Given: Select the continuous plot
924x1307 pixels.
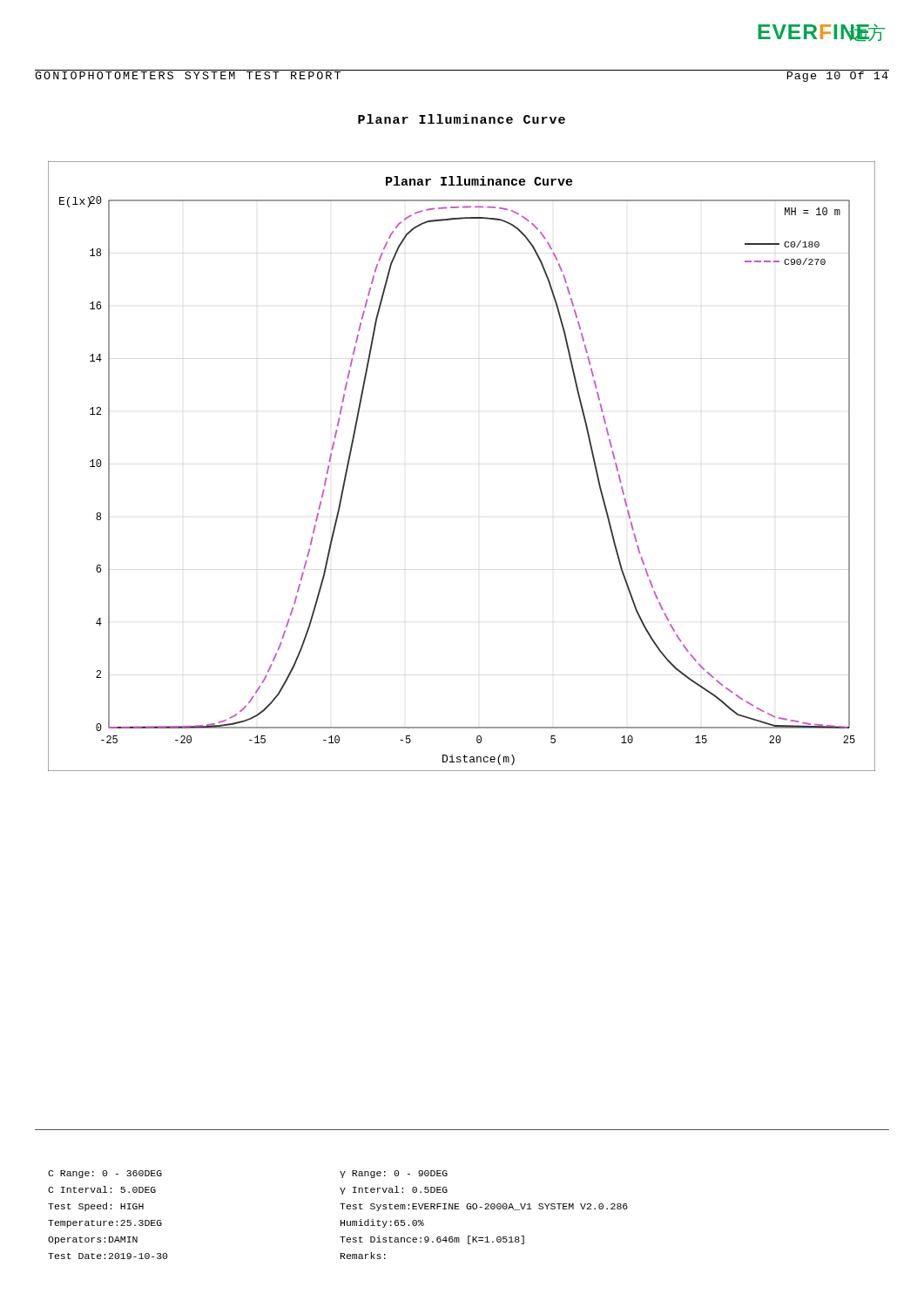Looking at the screenshot, I should (462, 466).
